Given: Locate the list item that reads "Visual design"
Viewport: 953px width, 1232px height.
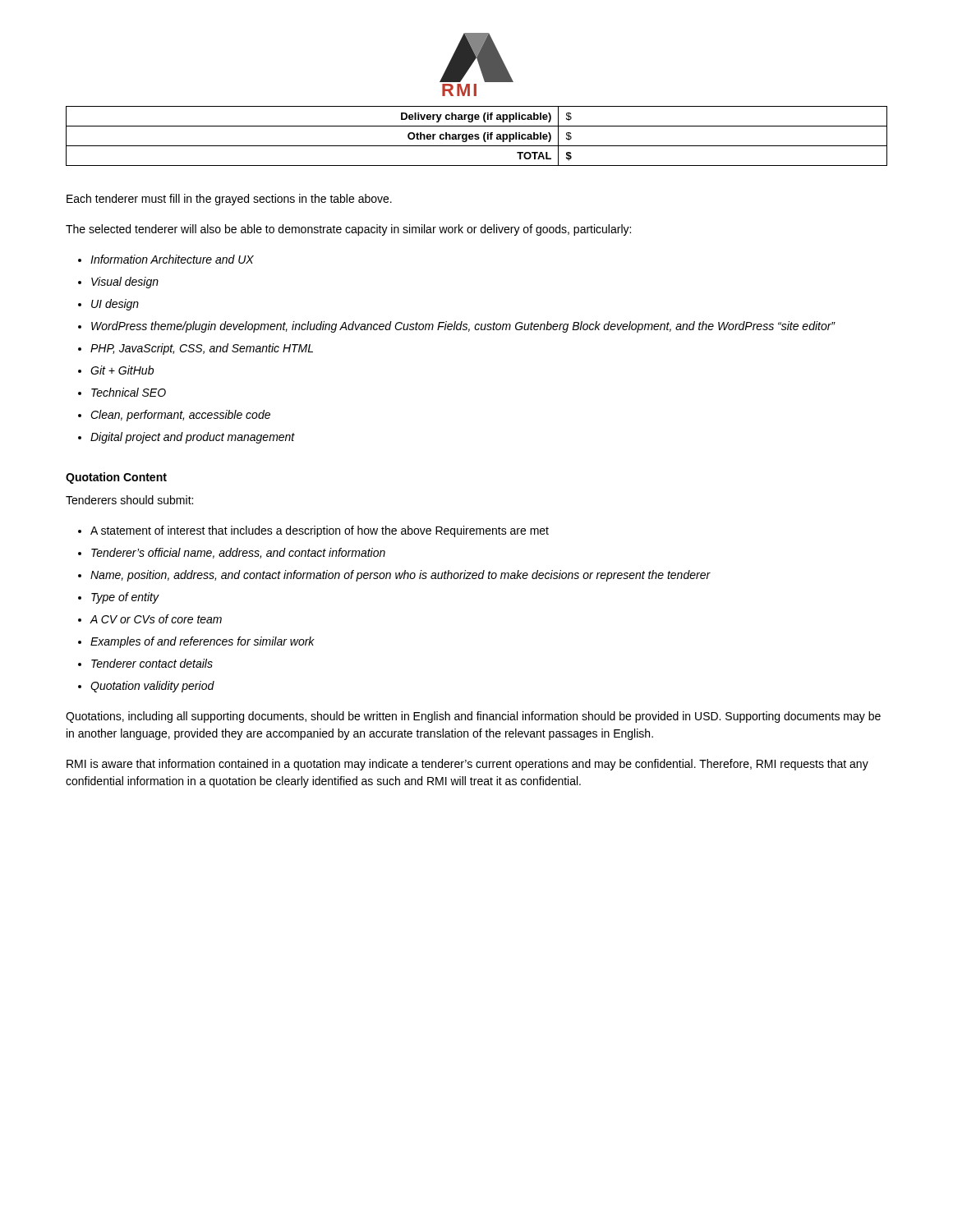Looking at the screenshot, I should tap(124, 282).
